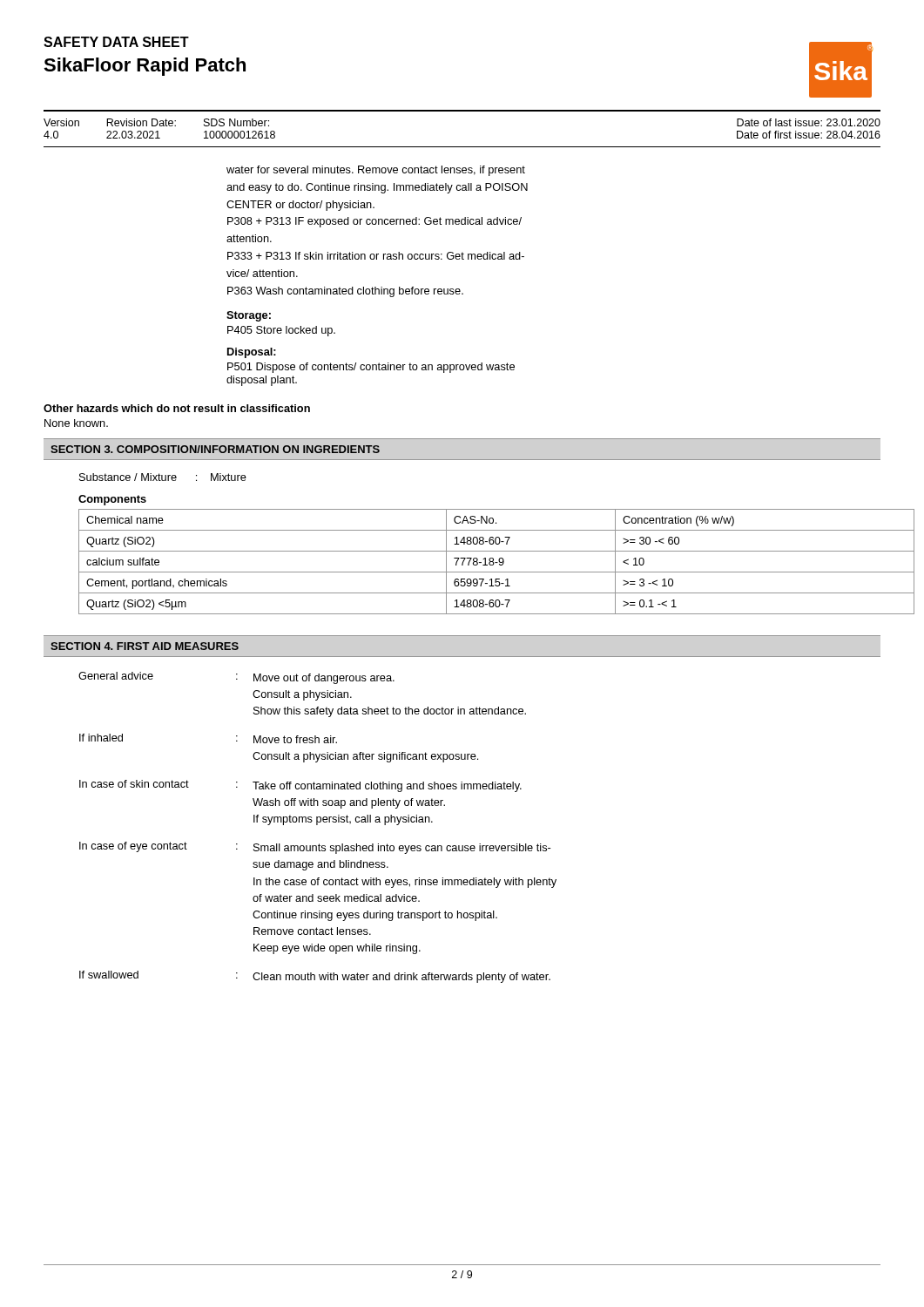Image resolution: width=924 pixels, height=1307 pixels.
Task: Find the text starting "SikaFloor Rapid Patch"
Action: pyautogui.click(x=145, y=65)
